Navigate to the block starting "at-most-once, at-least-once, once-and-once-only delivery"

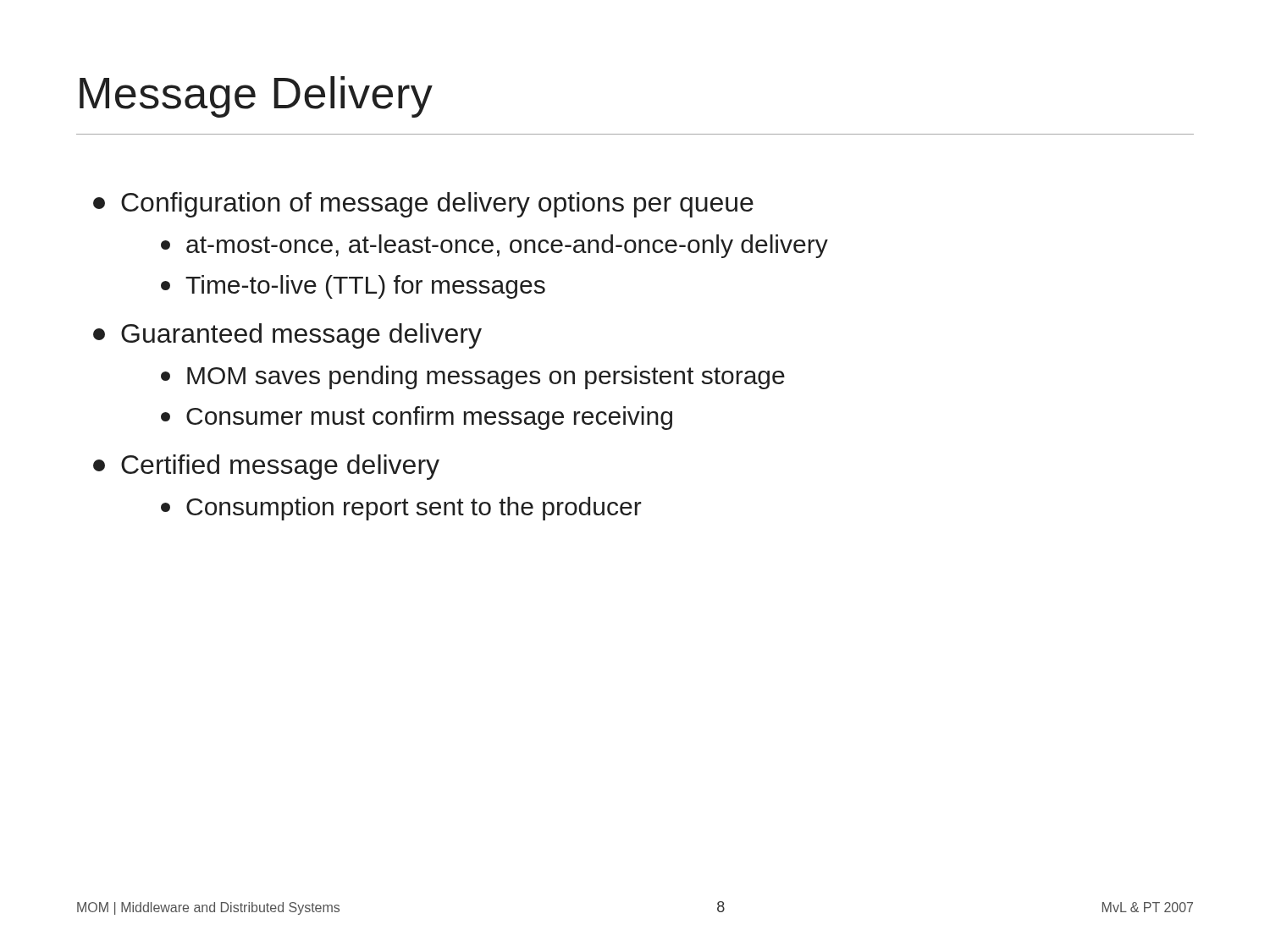[x=677, y=245]
